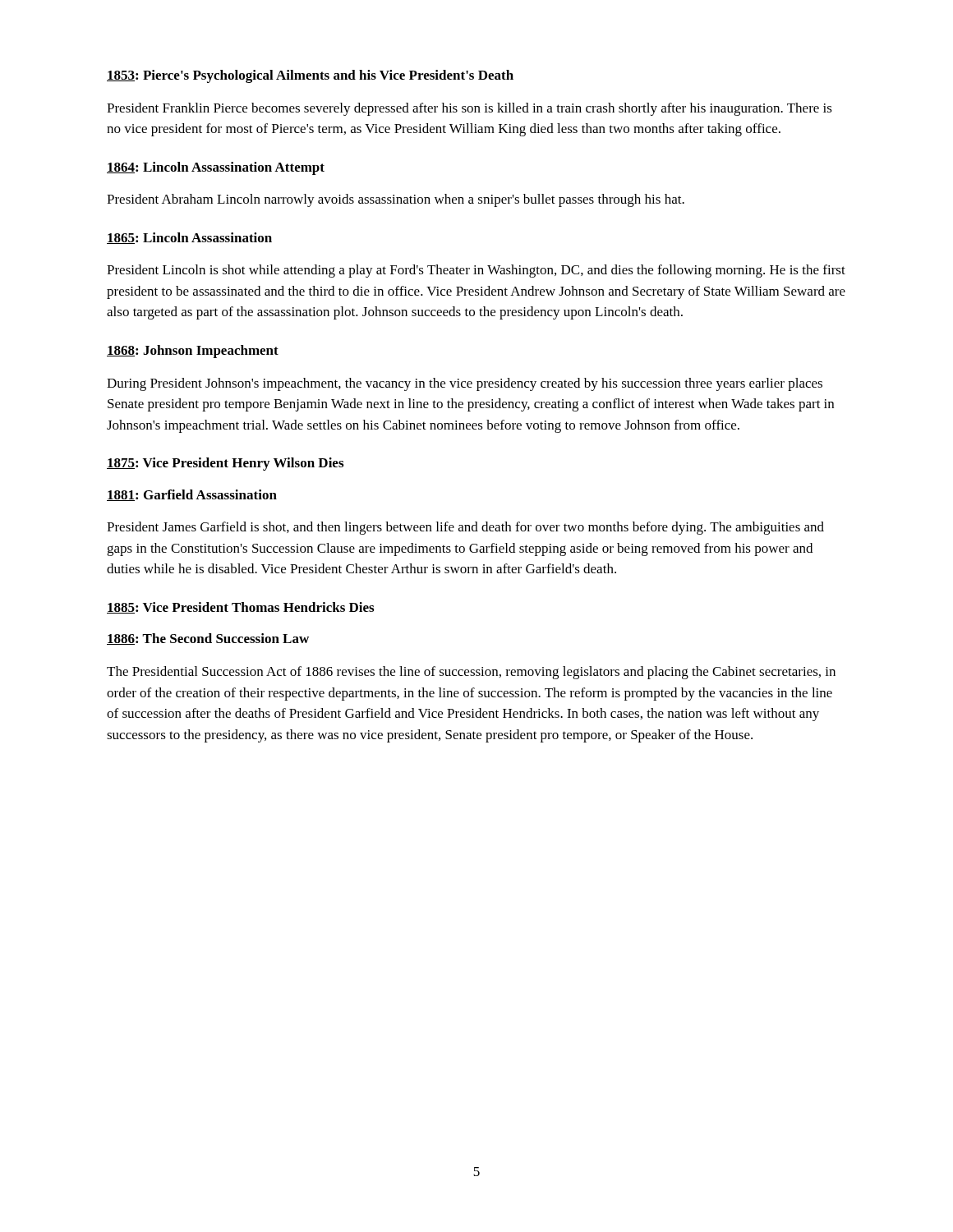Locate the text block with the text "During President Johnson's impeachment, the"
The height and width of the screenshot is (1232, 953).
click(471, 404)
